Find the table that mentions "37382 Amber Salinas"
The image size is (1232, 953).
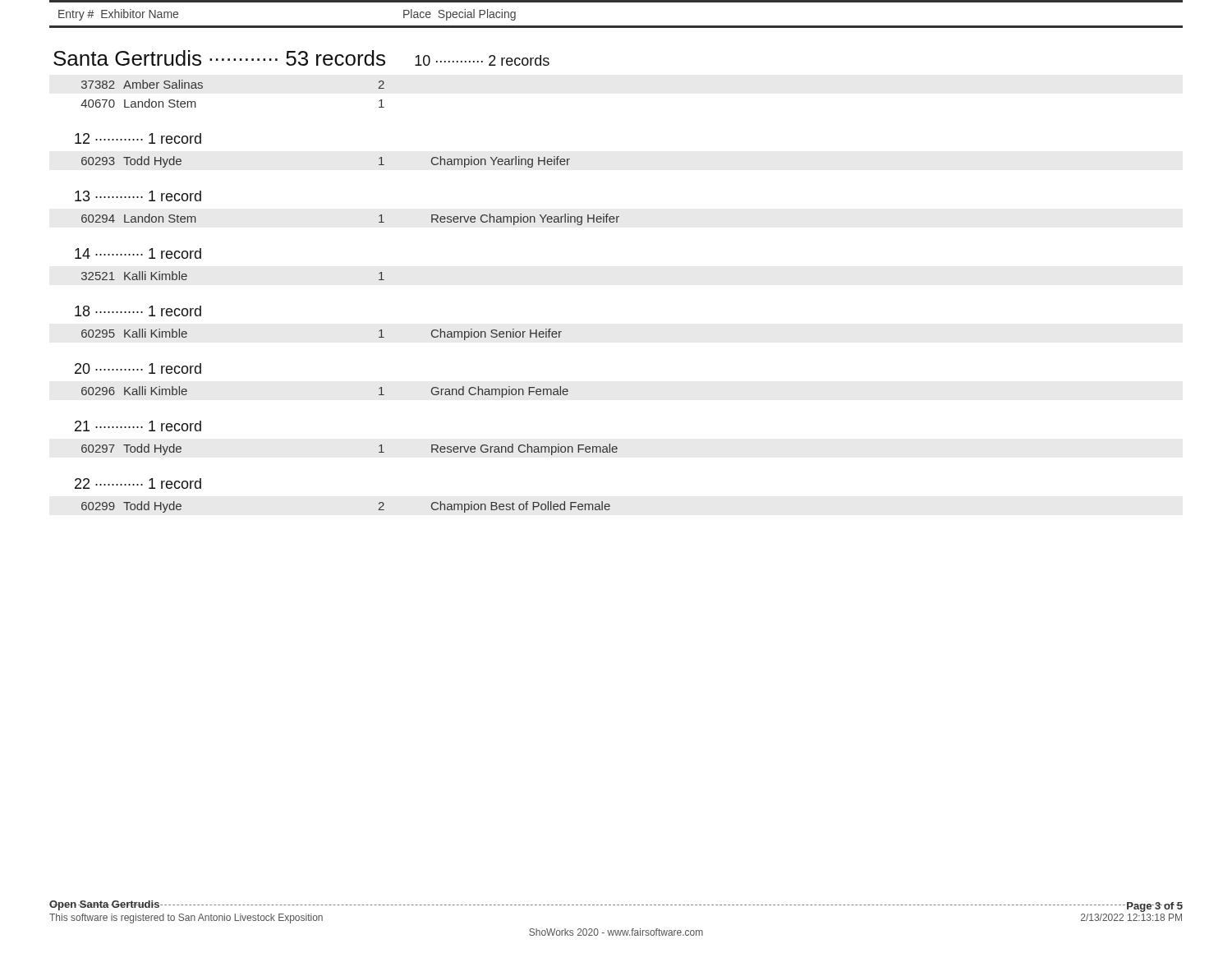[616, 94]
